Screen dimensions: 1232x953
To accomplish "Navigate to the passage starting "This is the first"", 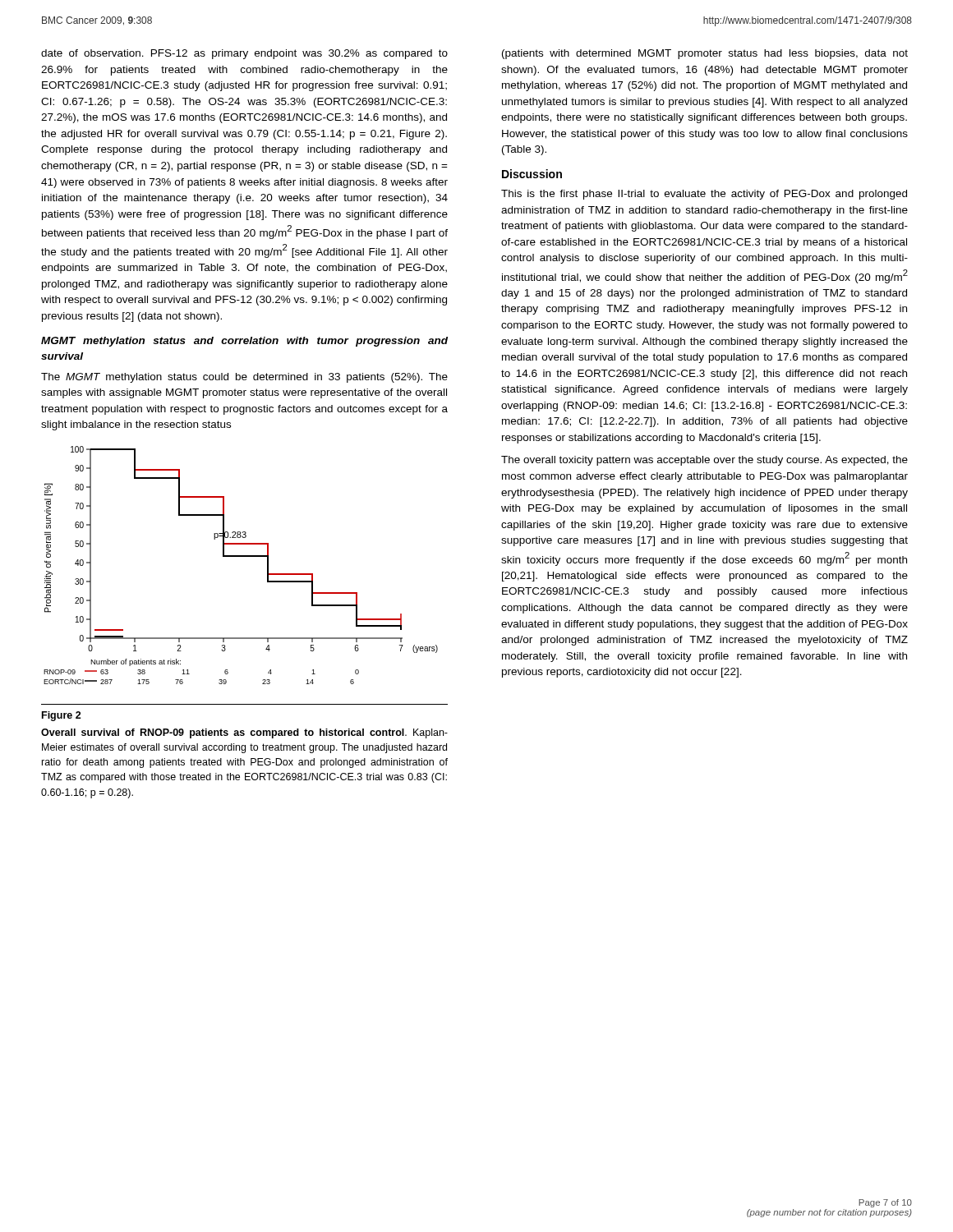I will click(x=705, y=316).
